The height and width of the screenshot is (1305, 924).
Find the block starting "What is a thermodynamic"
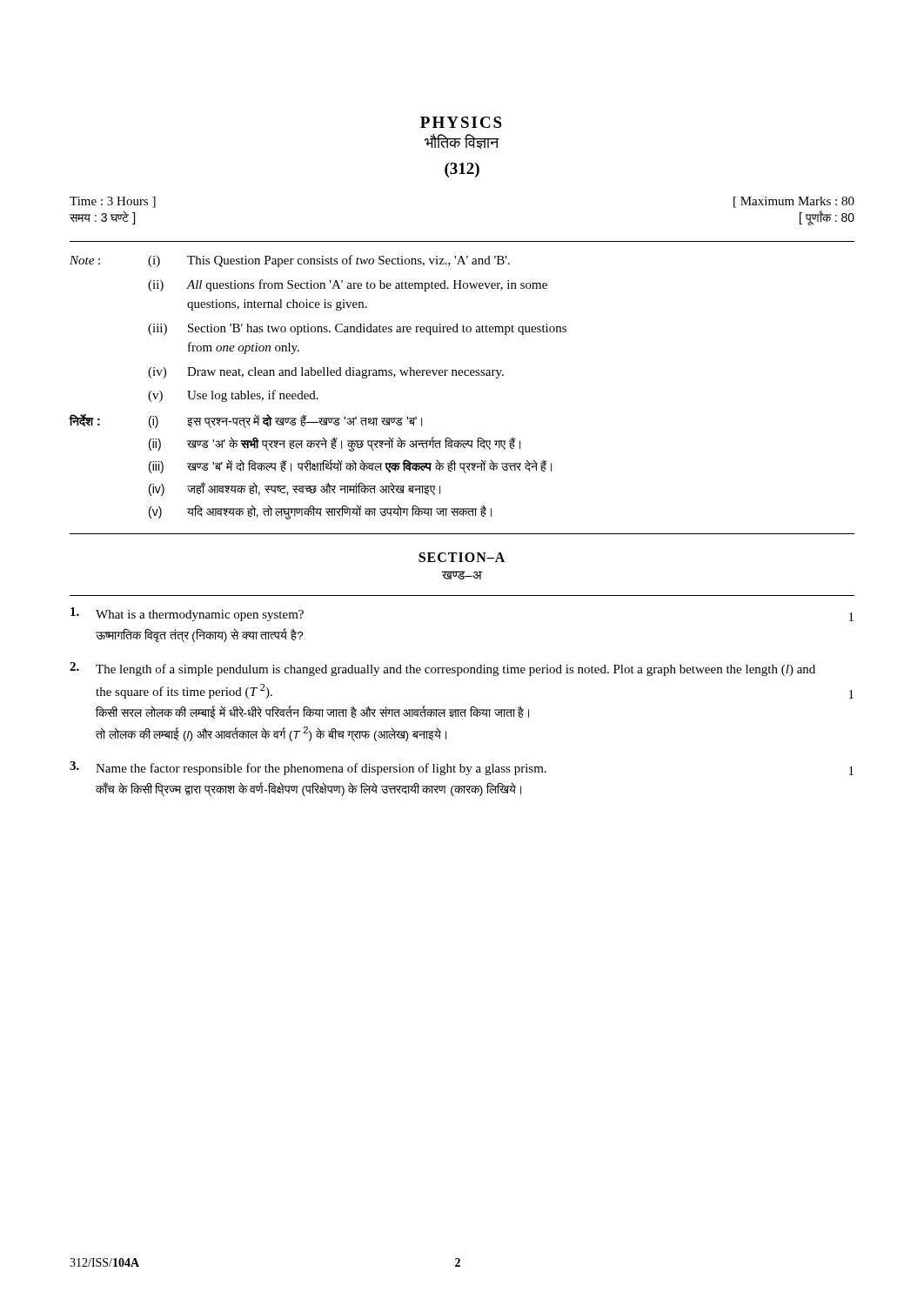(x=198, y=613)
